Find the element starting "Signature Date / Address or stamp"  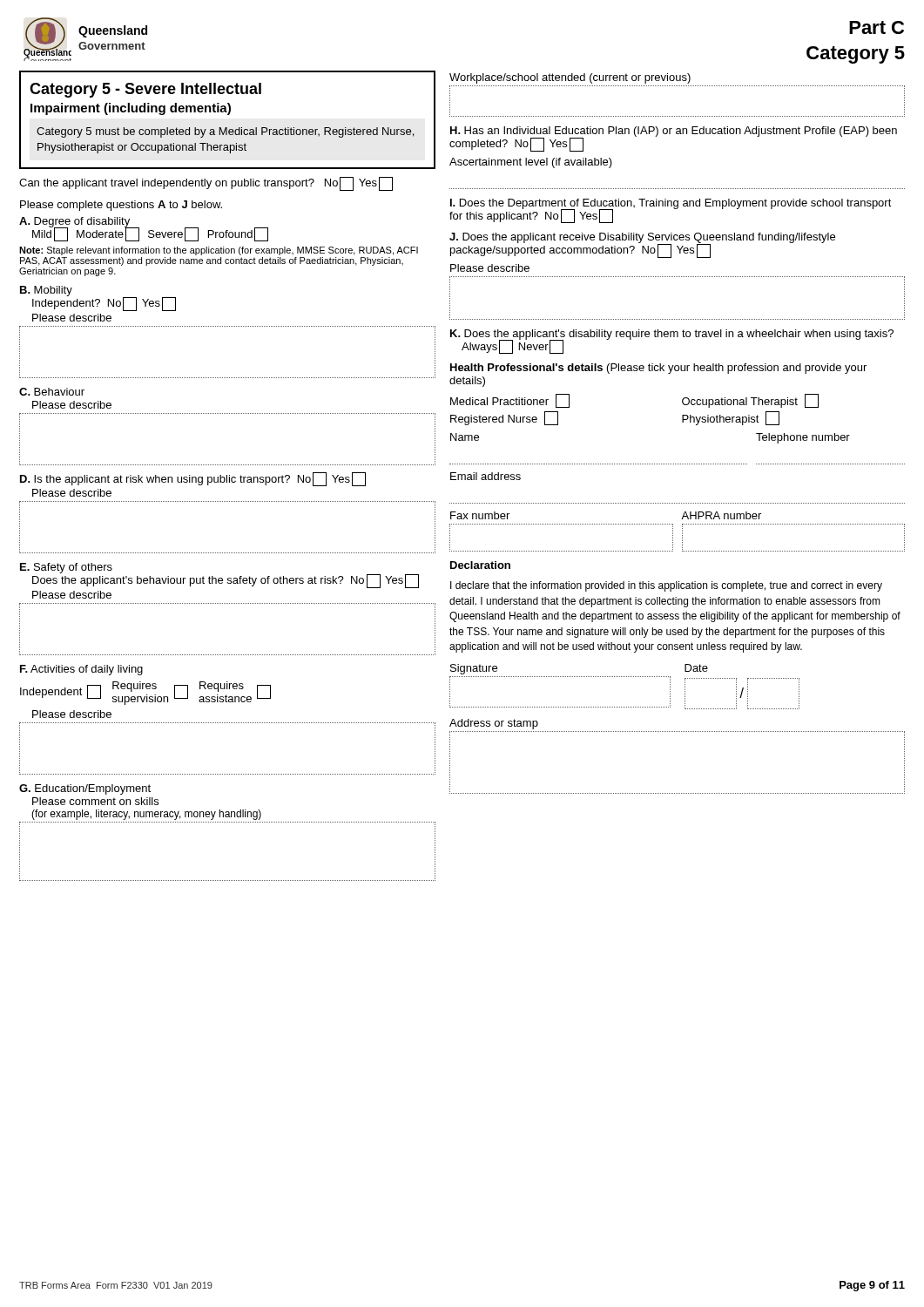coord(677,728)
